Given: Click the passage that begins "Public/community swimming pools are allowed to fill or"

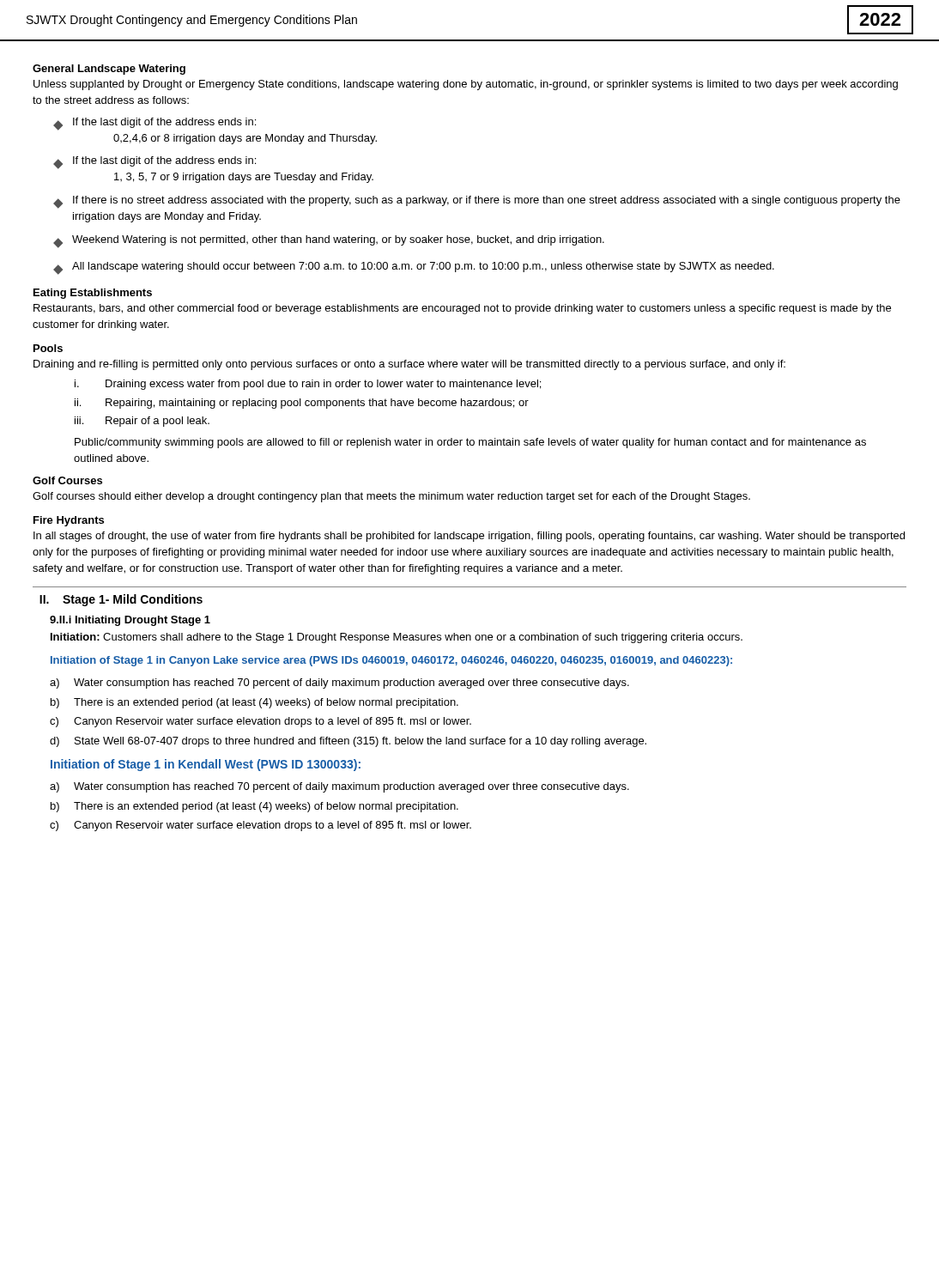Looking at the screenshot, I should 470,450.
